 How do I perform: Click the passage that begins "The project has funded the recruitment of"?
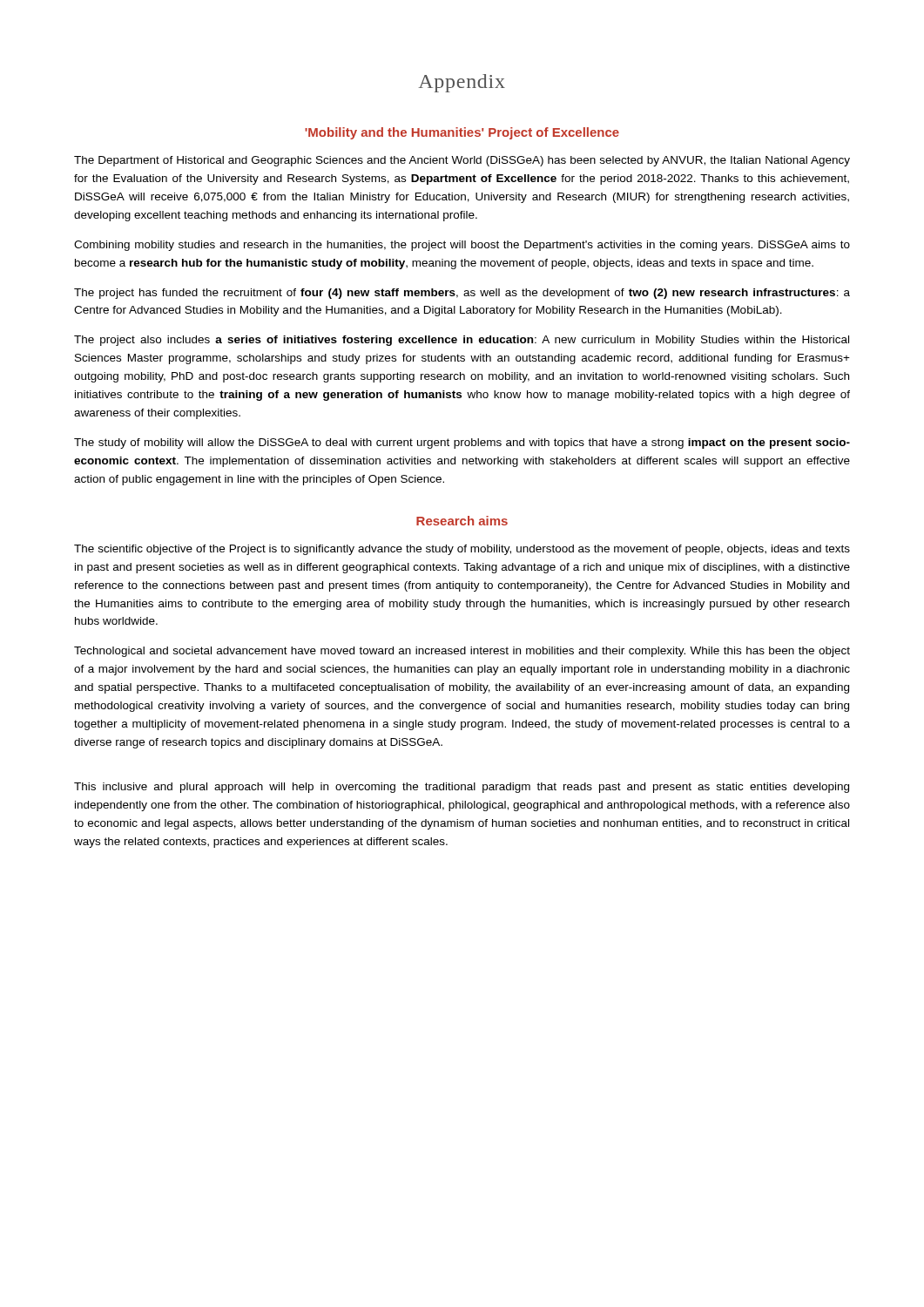click(462, 301)
